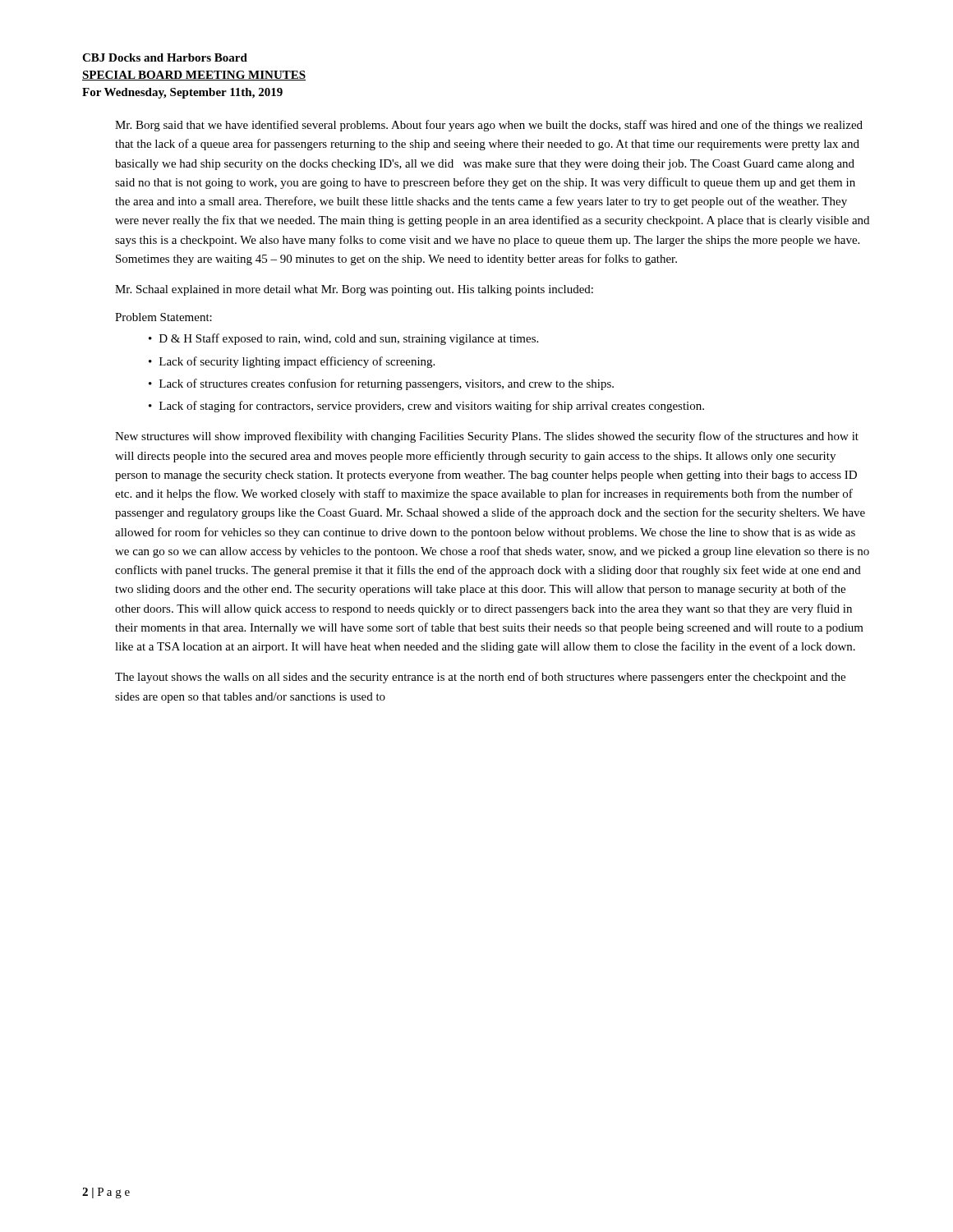Click on the text block that reads "The layout shows the walls on all"
953x1232 pixels.
point(481,687)
